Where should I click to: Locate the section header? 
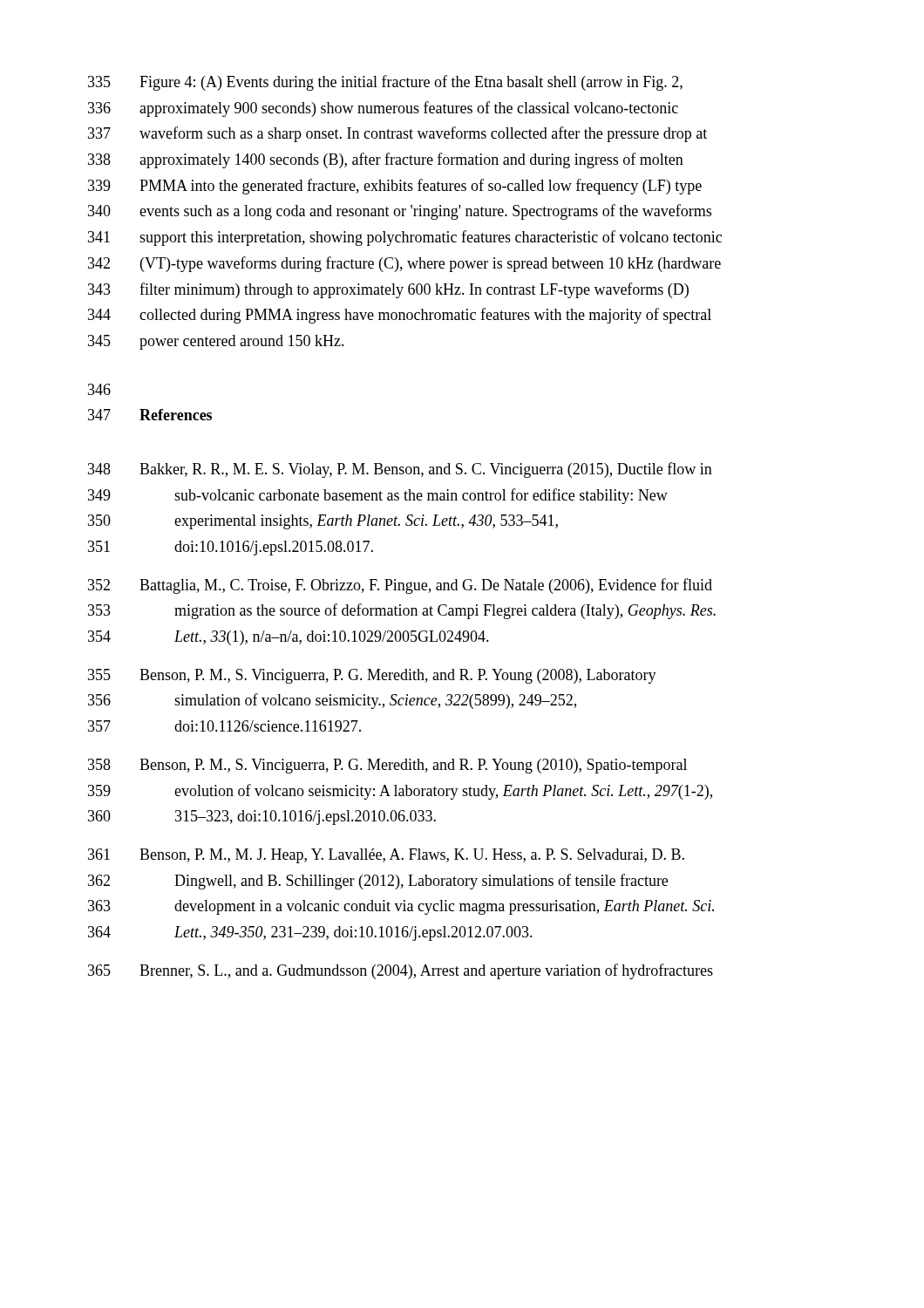pos(176,415)
